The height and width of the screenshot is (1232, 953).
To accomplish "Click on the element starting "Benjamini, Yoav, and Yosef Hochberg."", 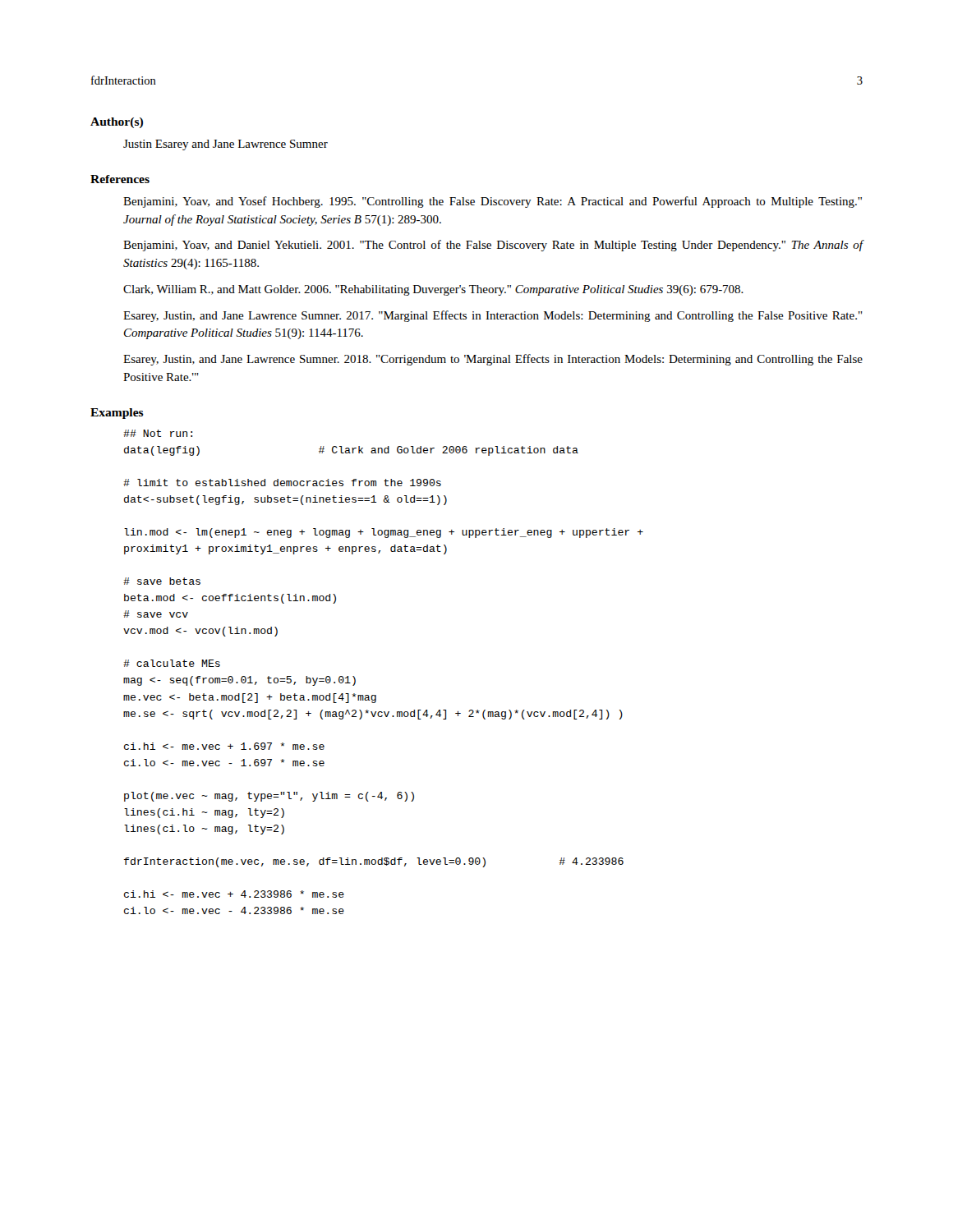I will pos(493,210).
